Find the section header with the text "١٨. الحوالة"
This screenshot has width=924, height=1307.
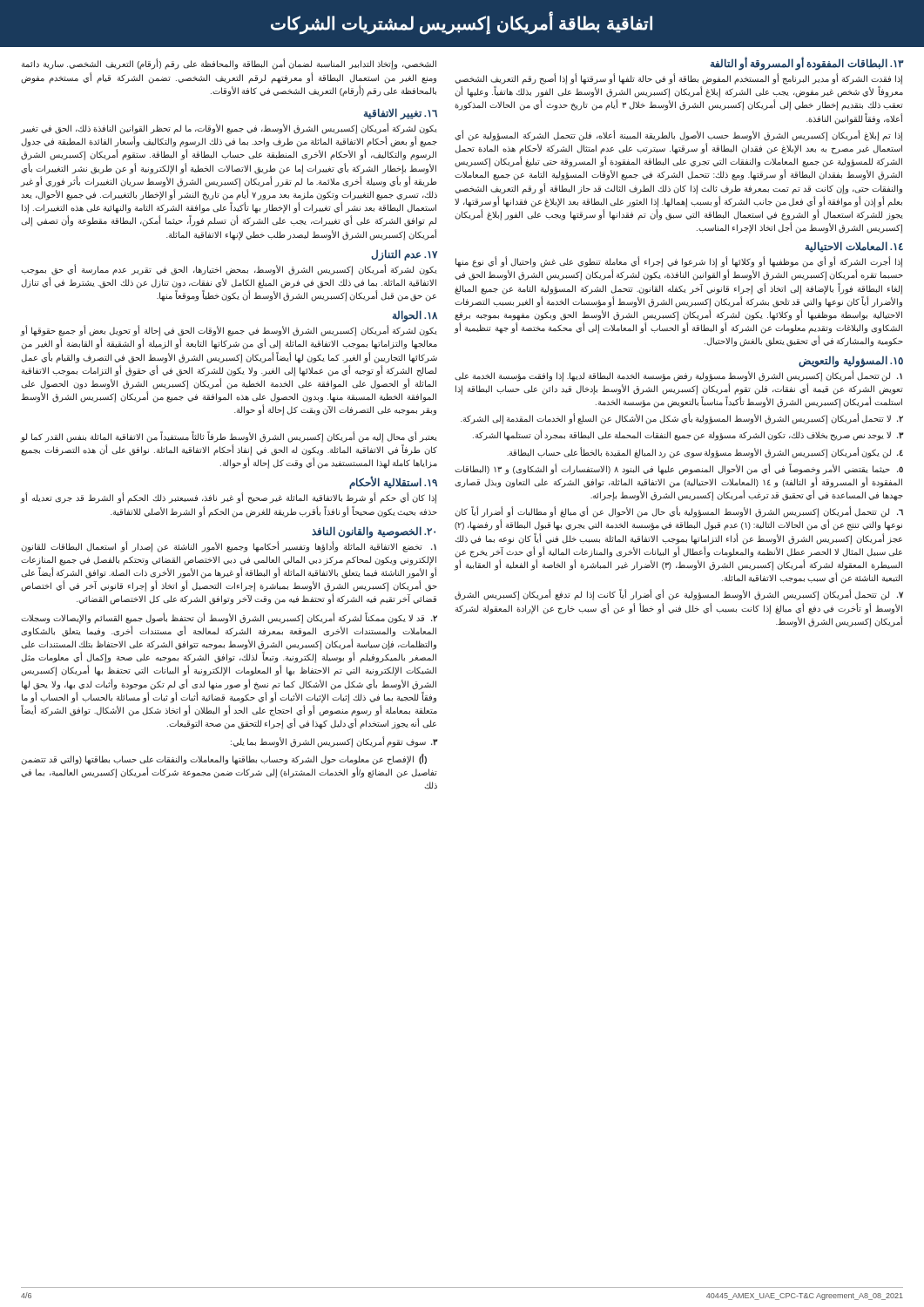[x=414, y=316]
